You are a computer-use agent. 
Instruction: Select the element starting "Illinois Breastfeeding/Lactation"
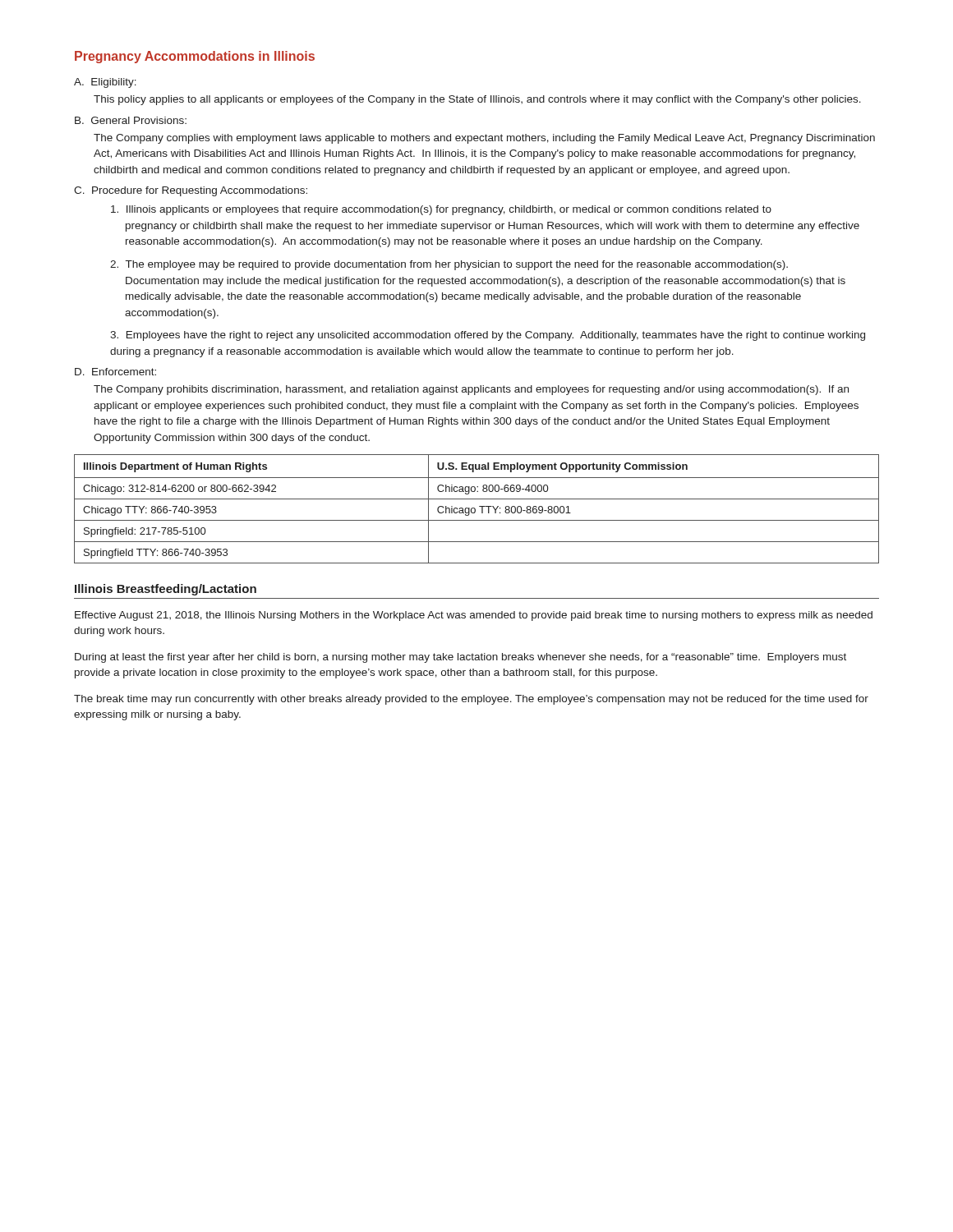(x=165, y=588)
